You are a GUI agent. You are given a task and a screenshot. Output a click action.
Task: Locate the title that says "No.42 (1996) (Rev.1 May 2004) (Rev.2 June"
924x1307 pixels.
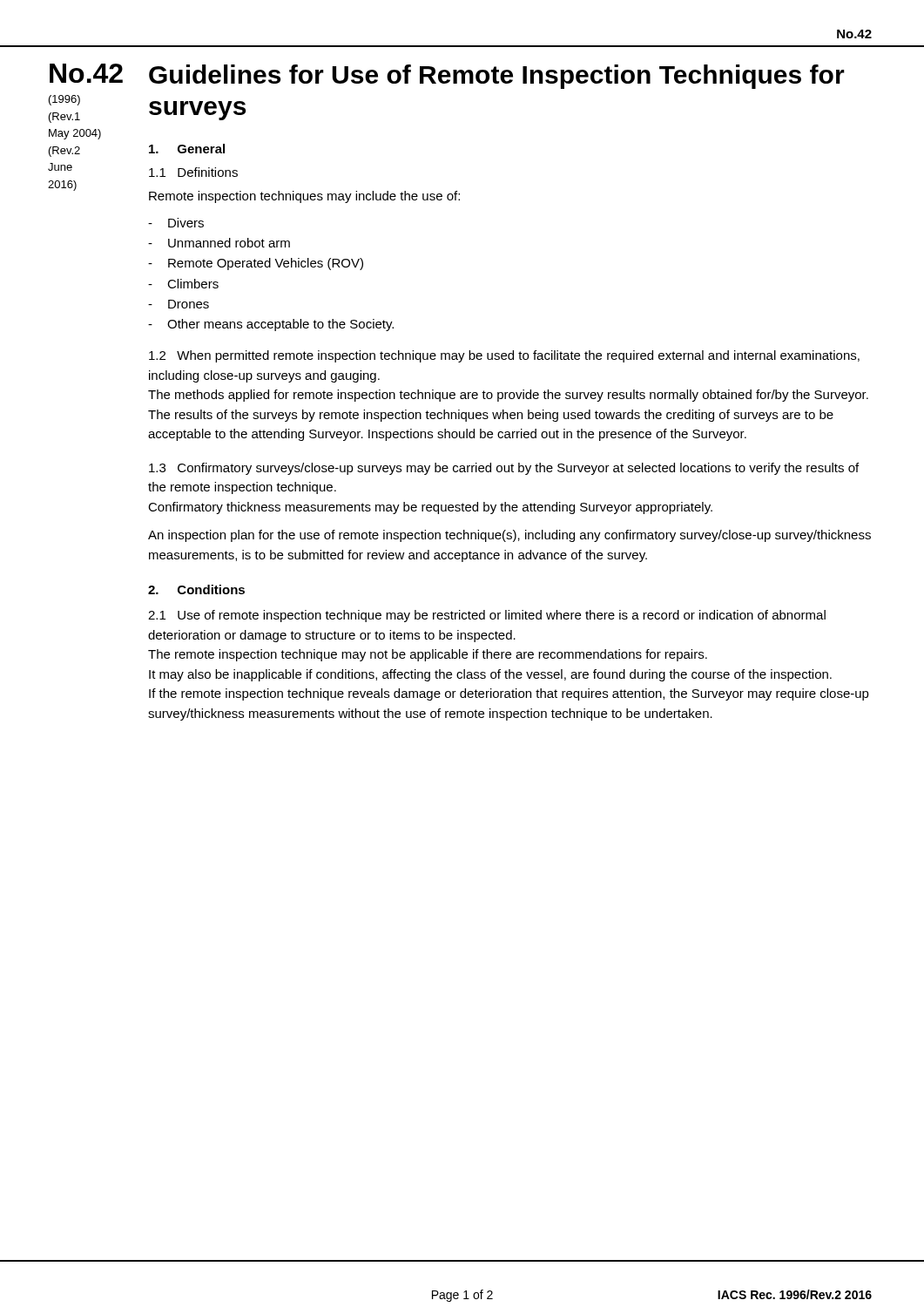(96, 126)
